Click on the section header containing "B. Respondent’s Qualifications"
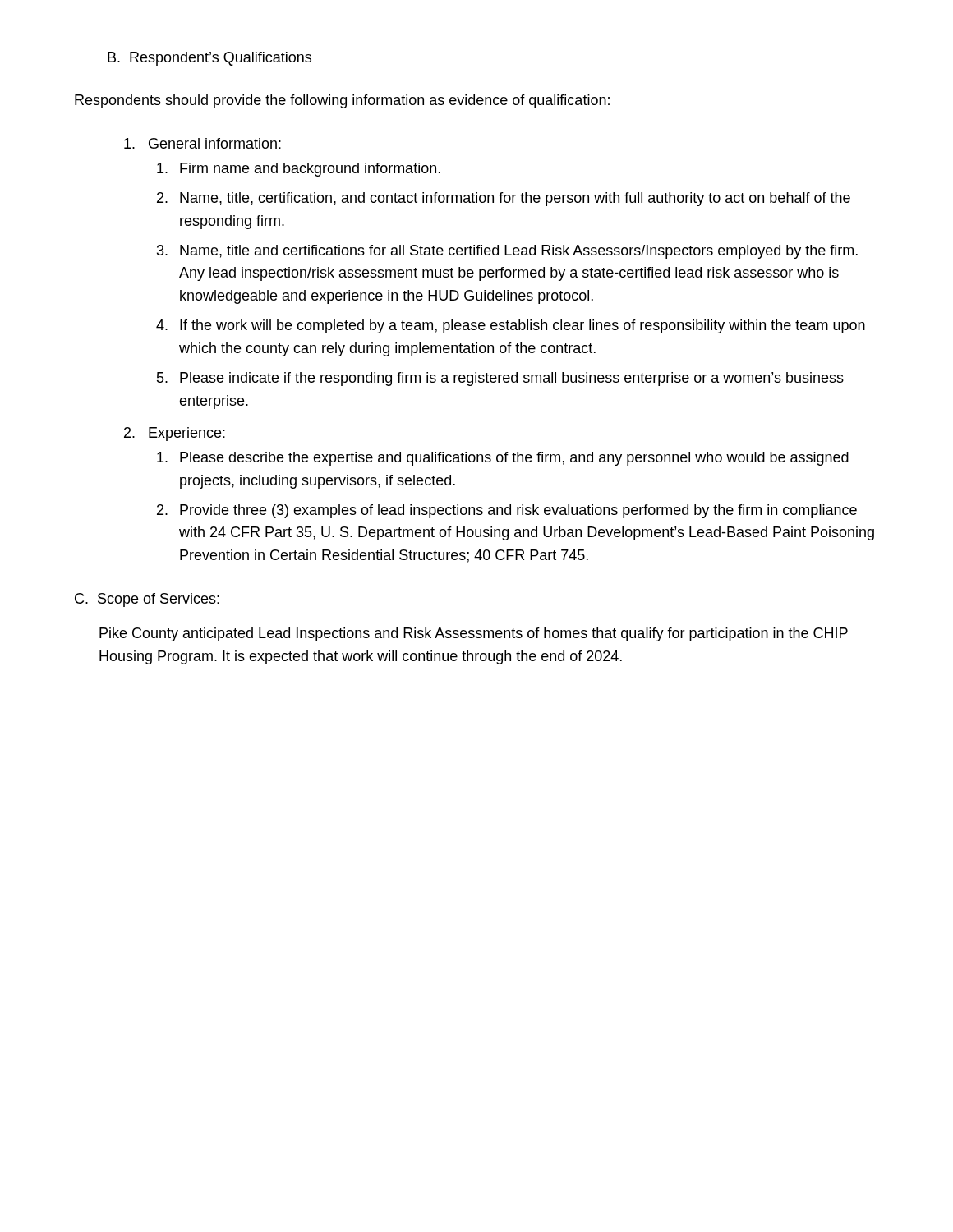This screenshot has width=953, height=1232. click(209, 57)
